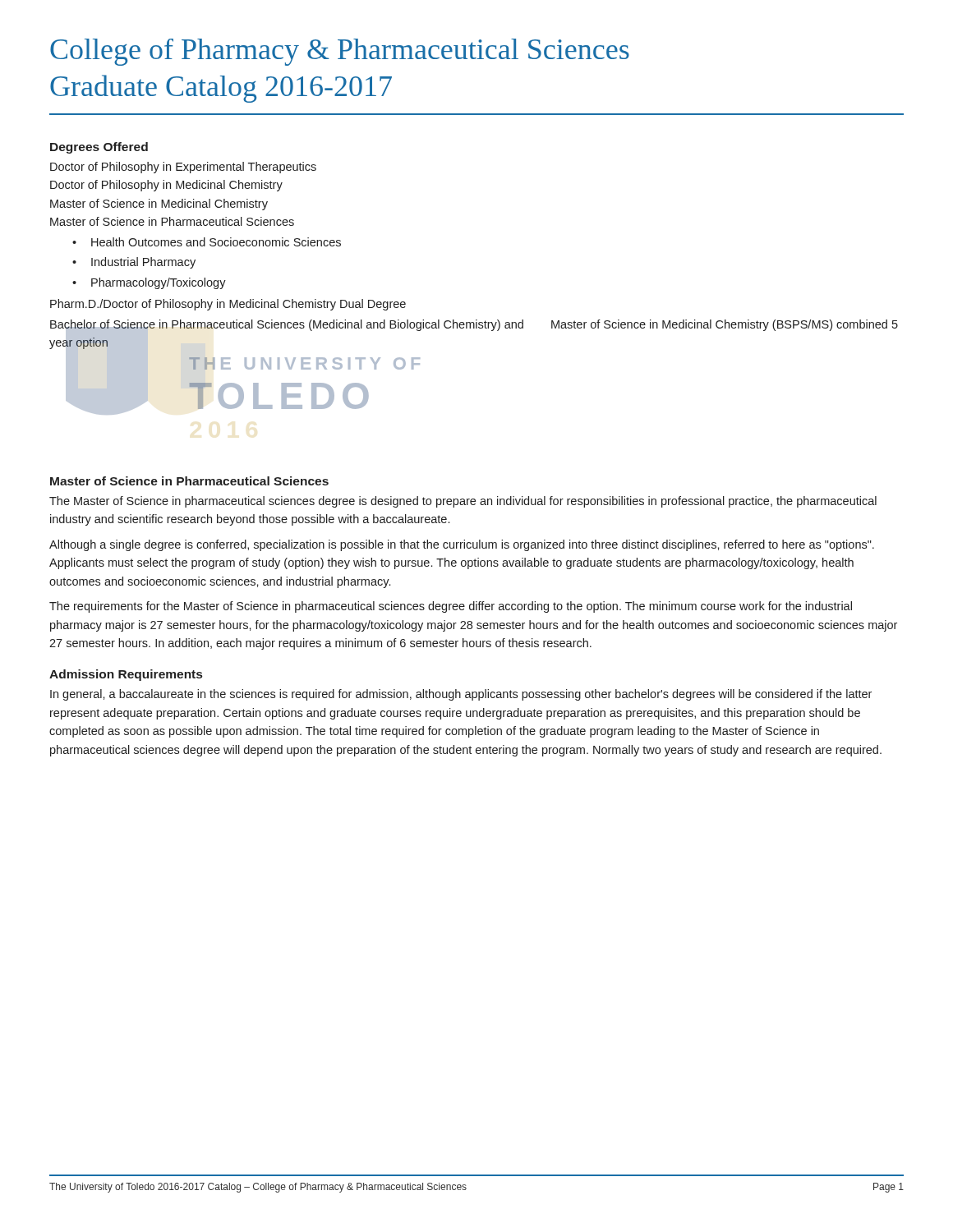
Task: Select the region starting "Doctor of Philosophy in Medicinal Chemistry"
Action: 166,185
